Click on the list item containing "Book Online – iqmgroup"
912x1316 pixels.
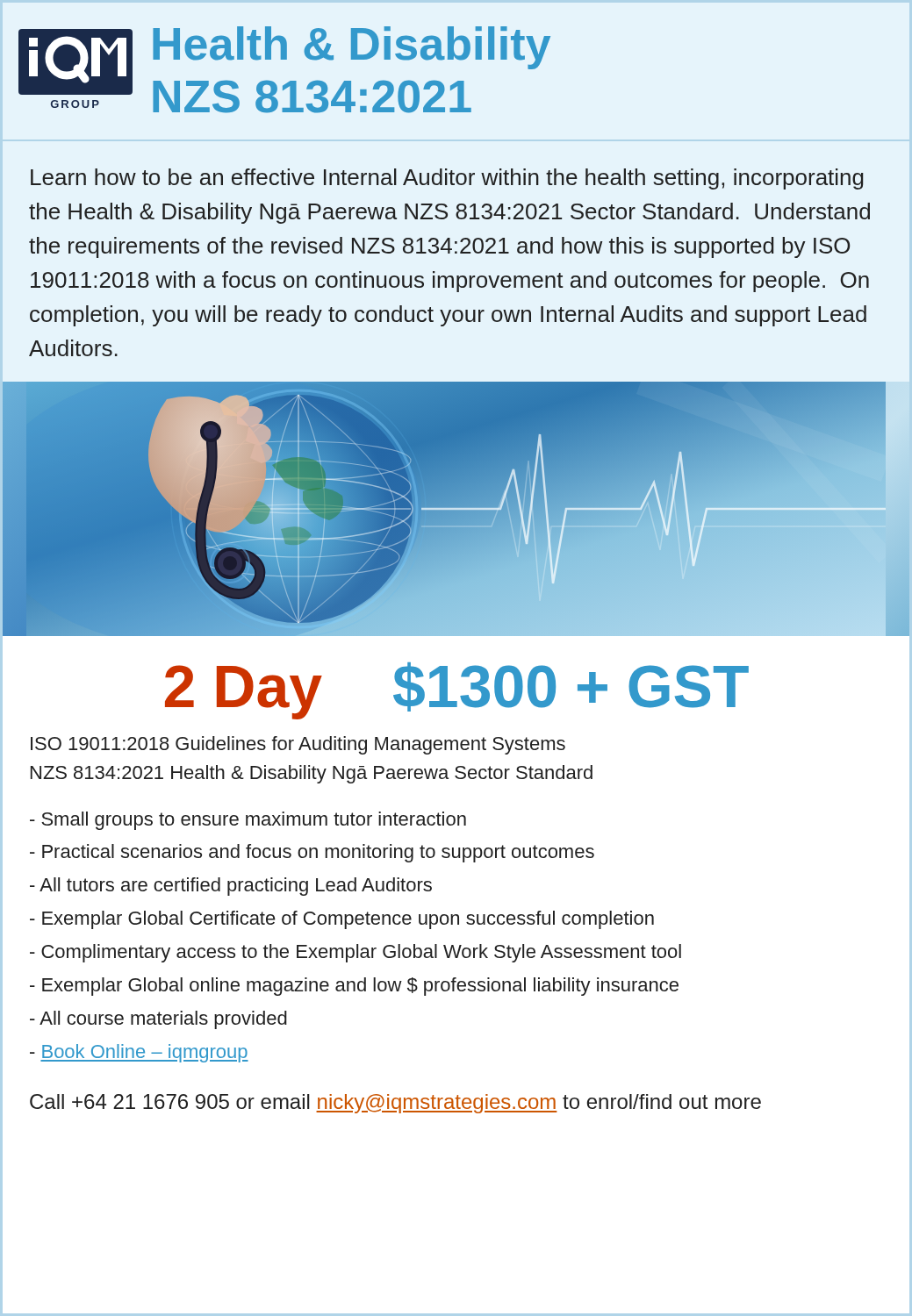click(x=138, y=1051)
